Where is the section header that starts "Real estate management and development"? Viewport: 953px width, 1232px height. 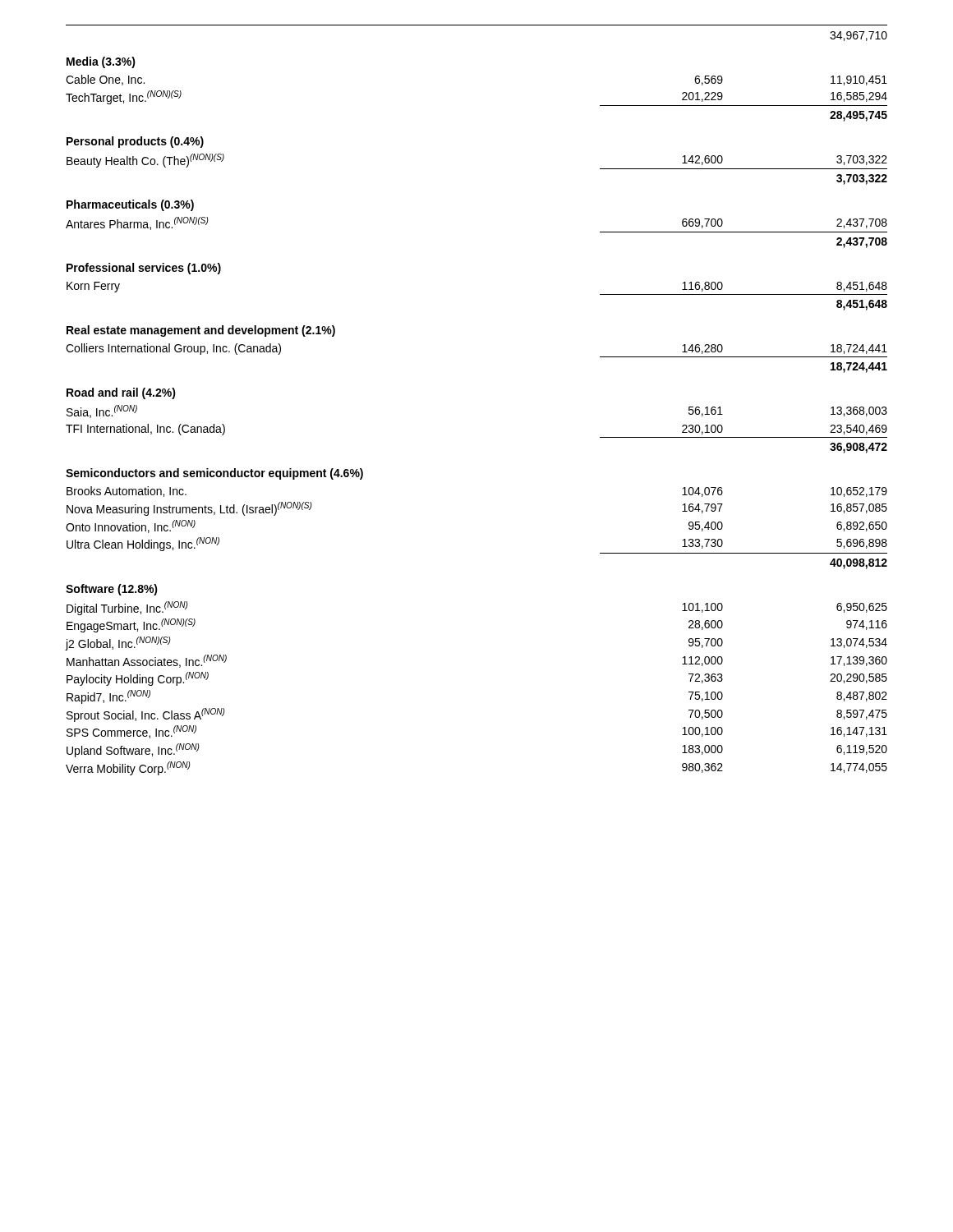(201, 331)
